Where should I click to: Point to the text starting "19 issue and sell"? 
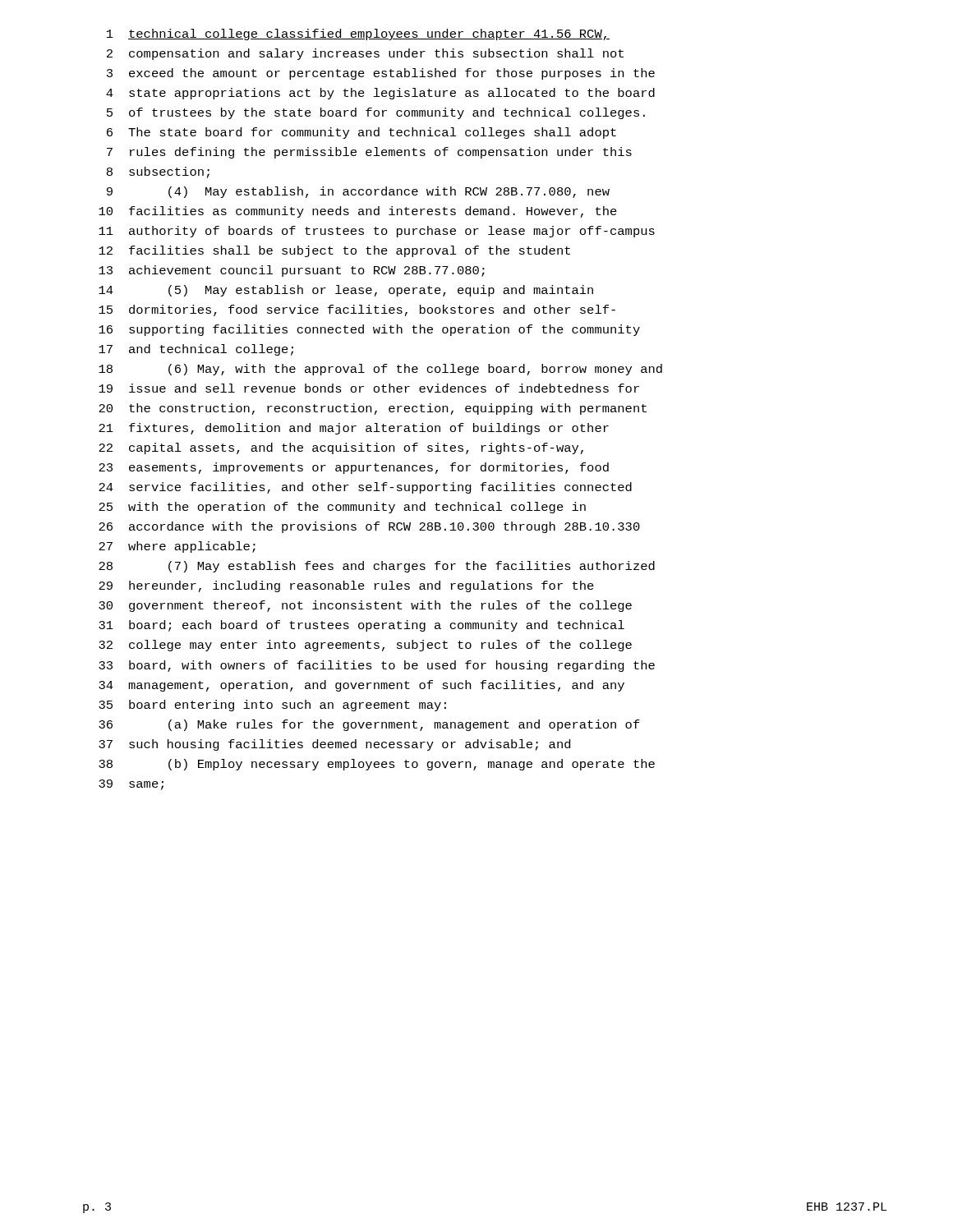[485, 390]
